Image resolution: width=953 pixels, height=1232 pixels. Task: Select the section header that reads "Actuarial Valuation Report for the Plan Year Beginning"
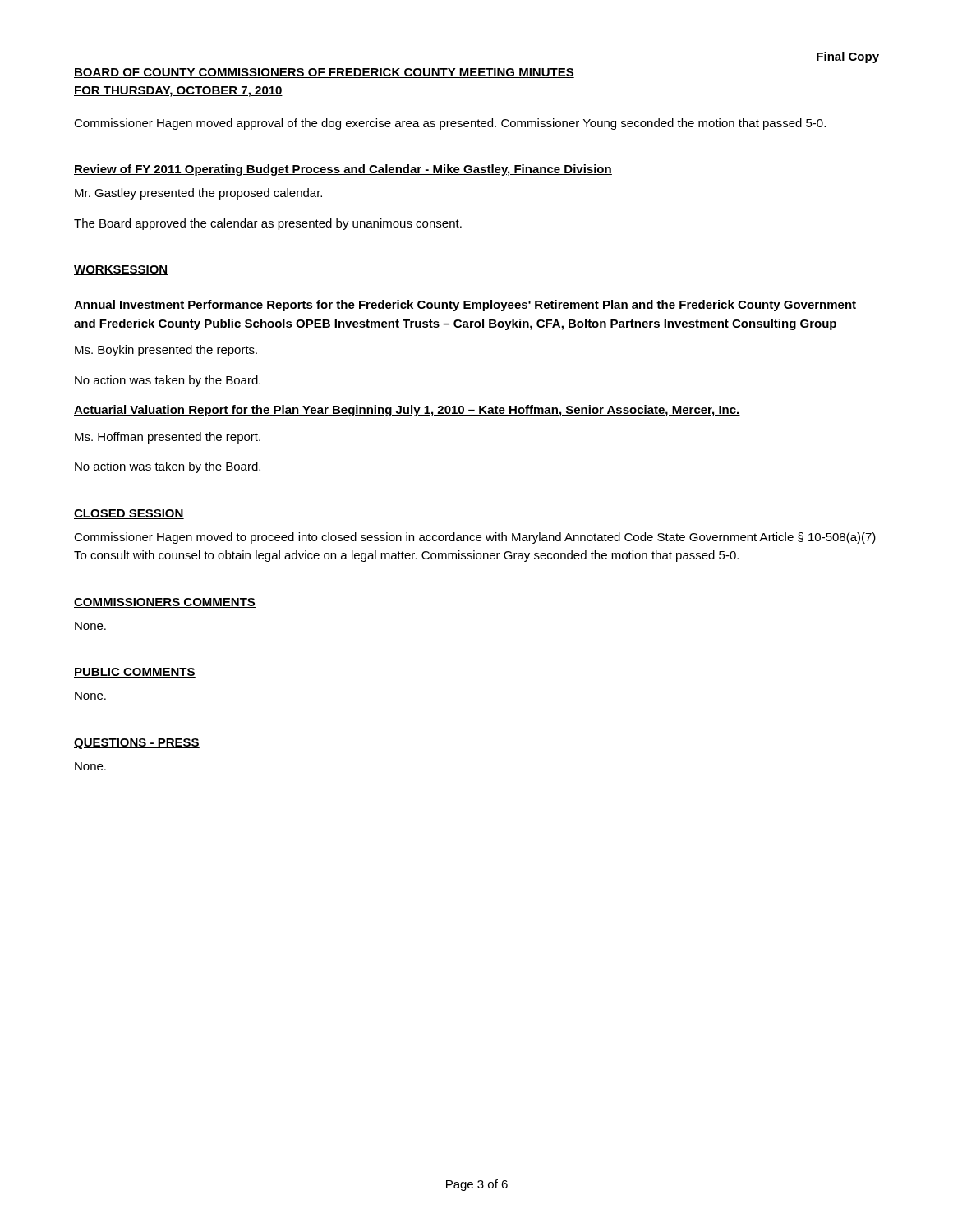(x=407, y=409)
